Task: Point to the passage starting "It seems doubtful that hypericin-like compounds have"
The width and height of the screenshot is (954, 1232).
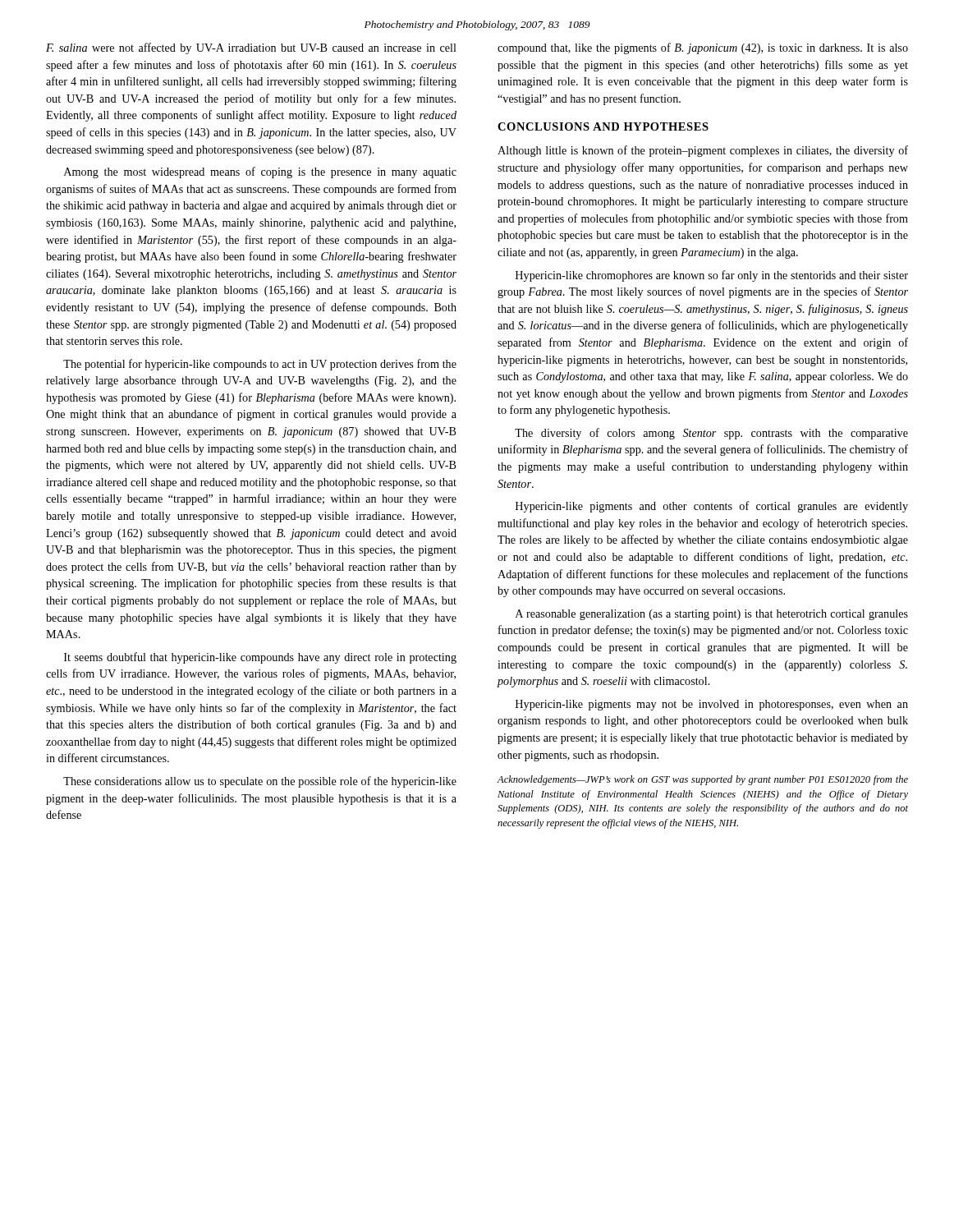Action: tap(251, 708)
